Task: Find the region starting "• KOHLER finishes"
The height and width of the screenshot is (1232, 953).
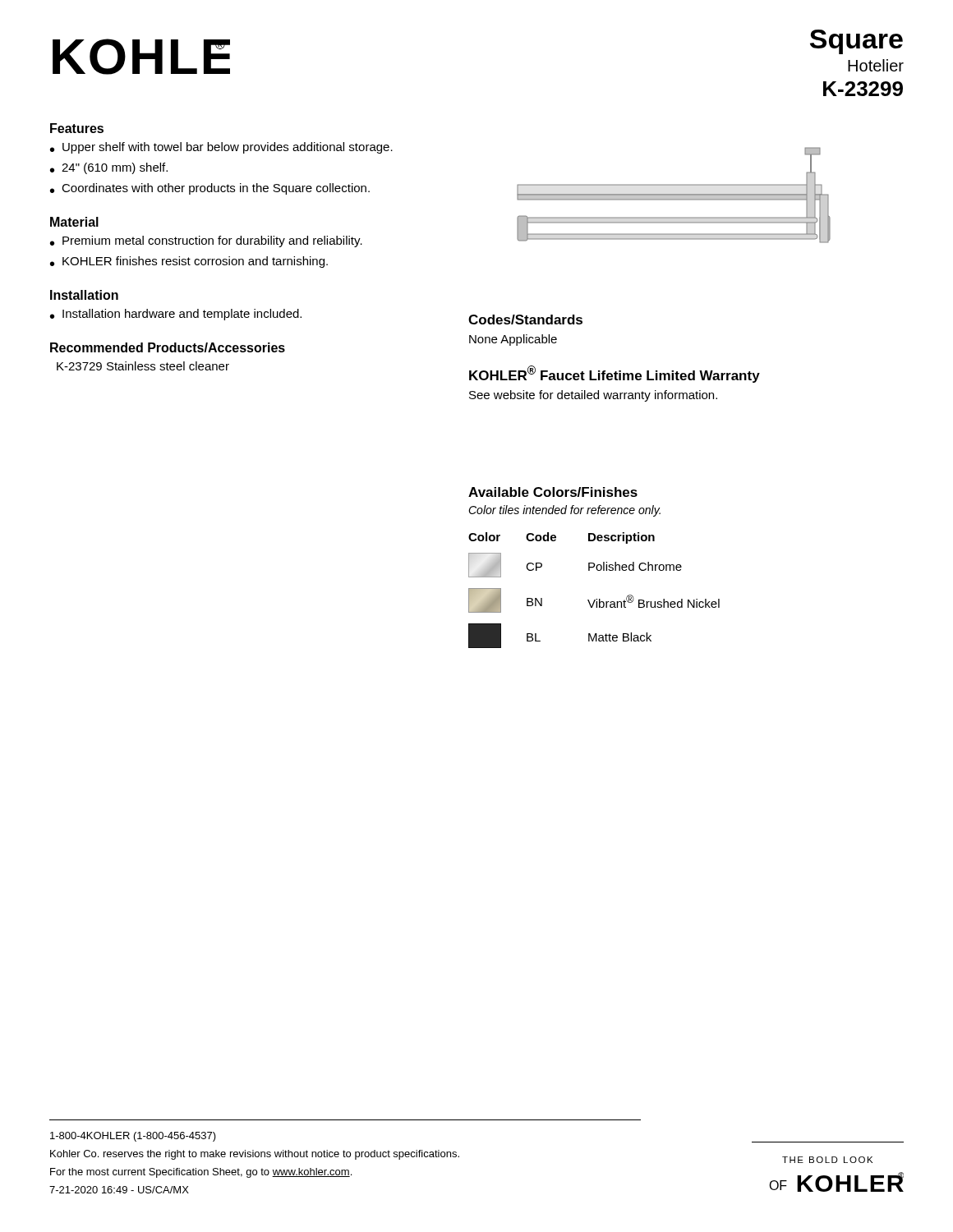Action: coord(189,263)
